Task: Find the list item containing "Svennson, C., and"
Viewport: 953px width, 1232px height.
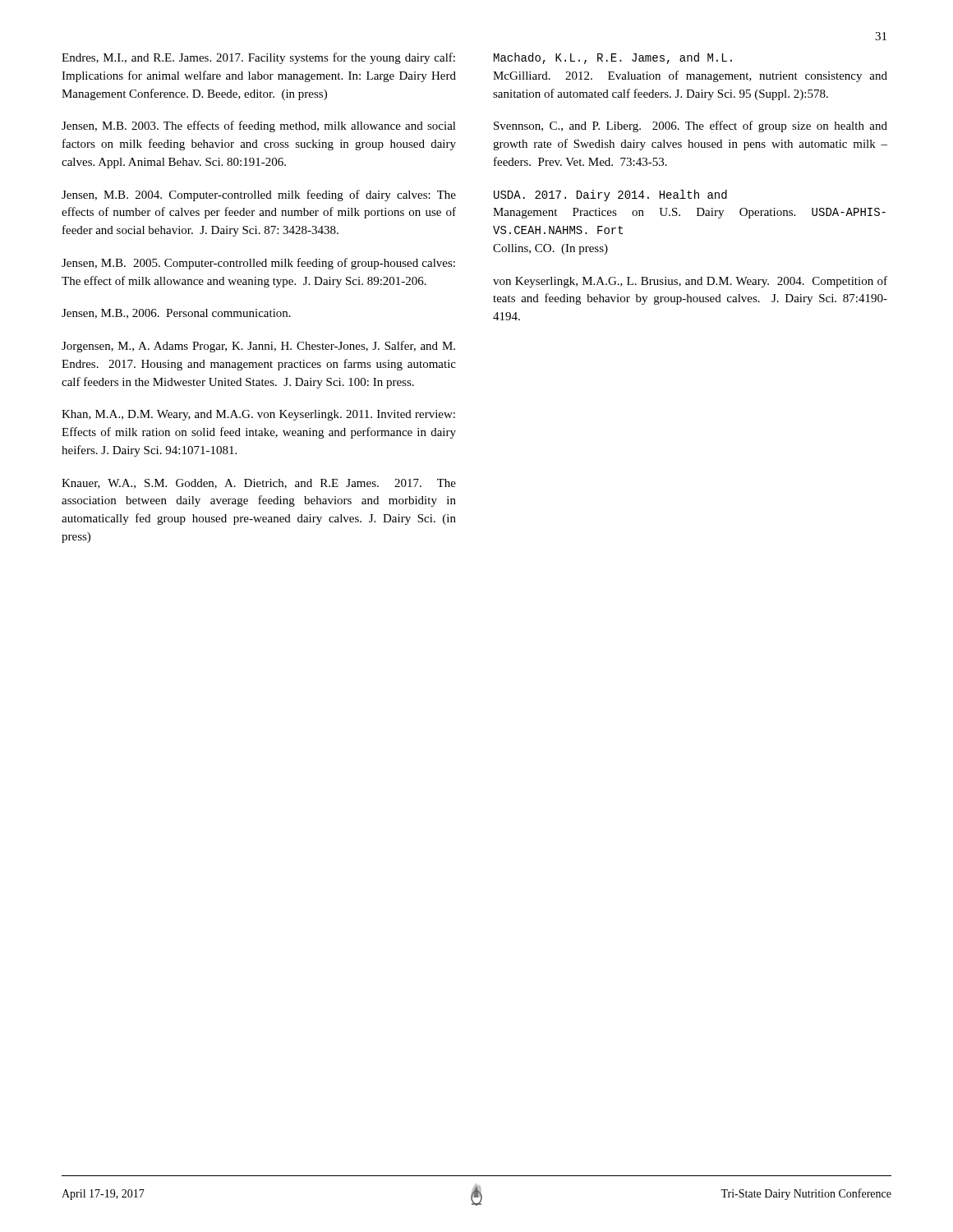Action: click(x=690, y=144)
